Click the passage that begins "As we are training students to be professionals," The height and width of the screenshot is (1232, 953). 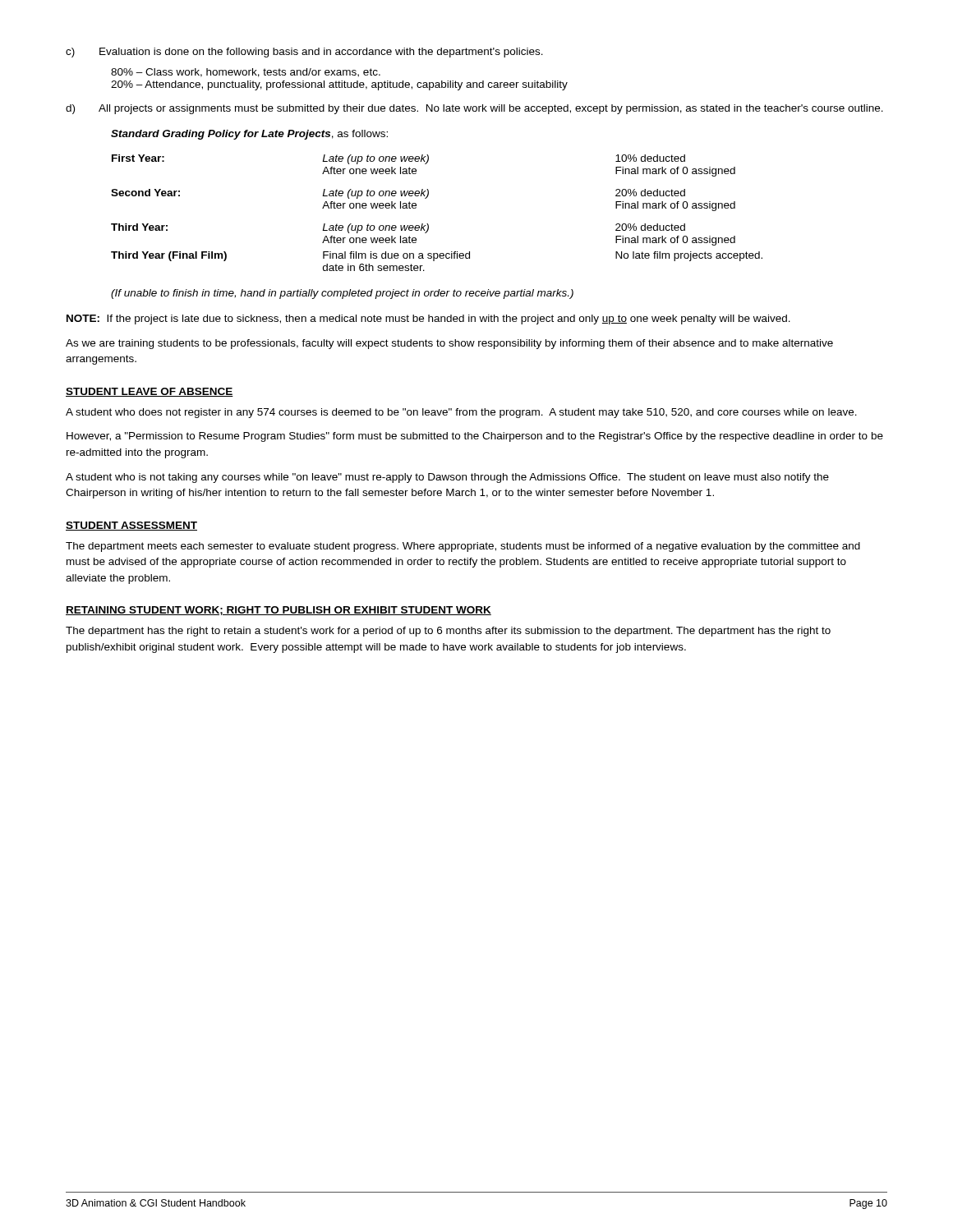coord(450,351)
